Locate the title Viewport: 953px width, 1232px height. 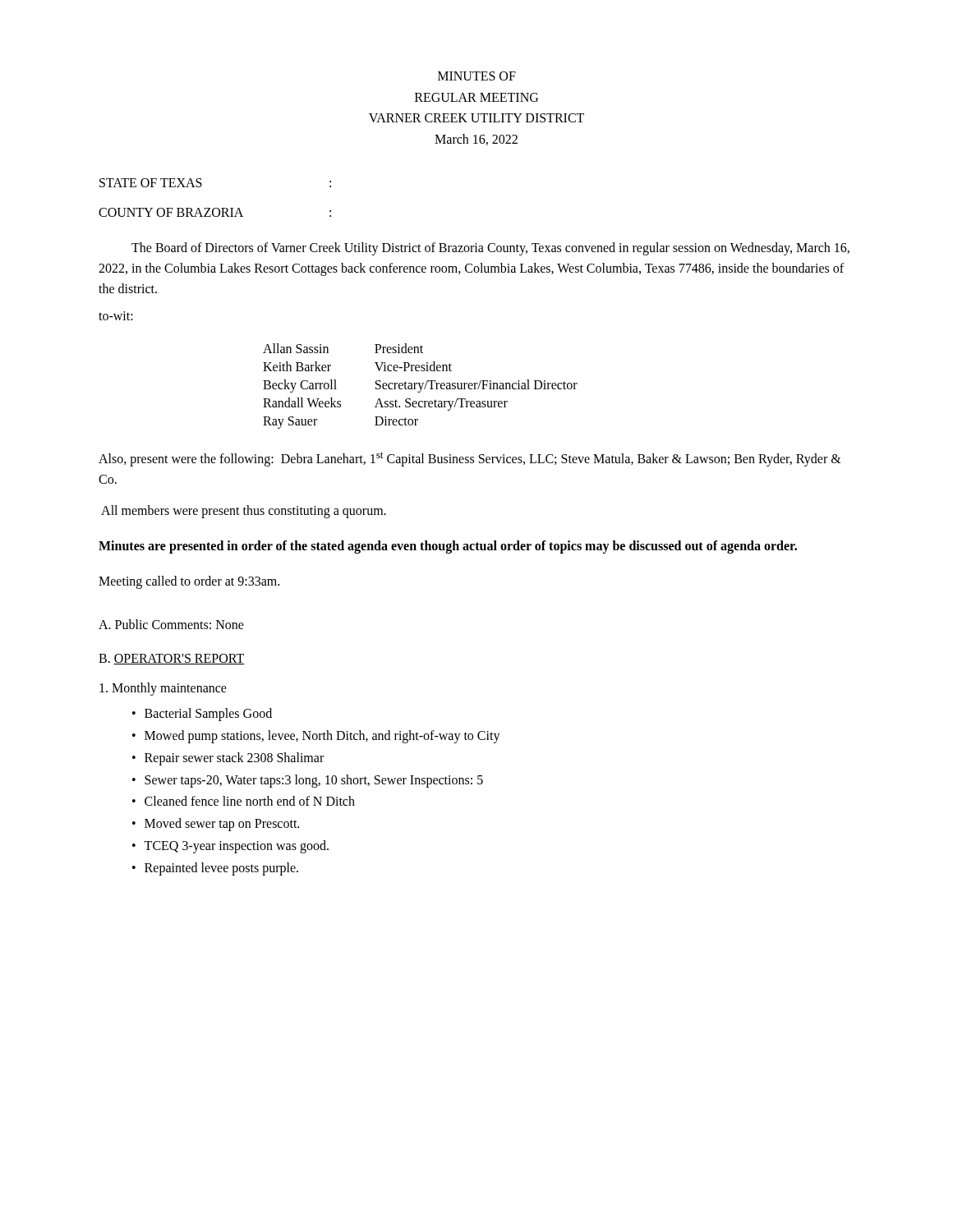pyautogui.click(x=476, y=108)
